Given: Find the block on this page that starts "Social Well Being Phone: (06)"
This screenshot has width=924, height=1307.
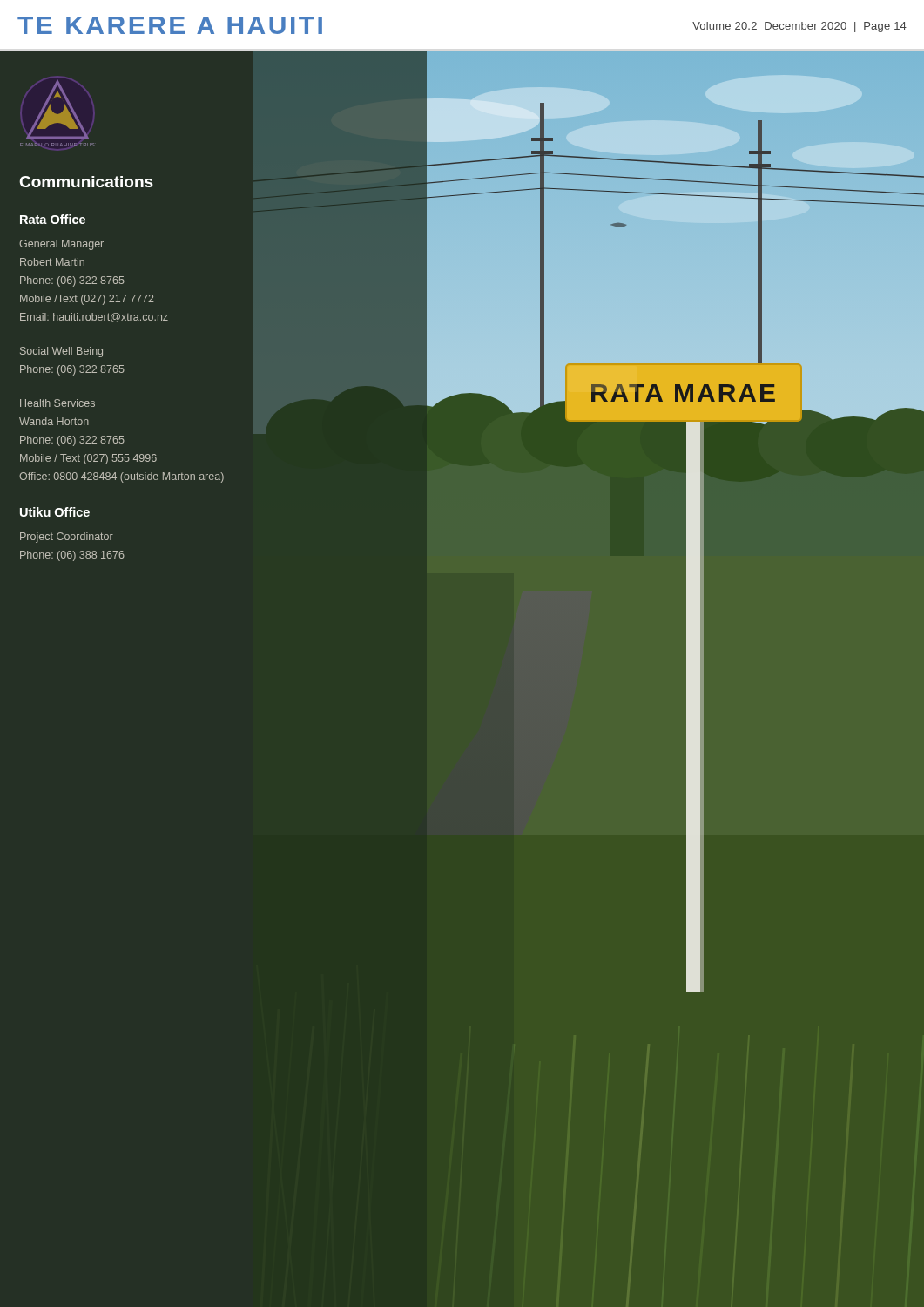Looking at the screenshot, I should [72, 360].
